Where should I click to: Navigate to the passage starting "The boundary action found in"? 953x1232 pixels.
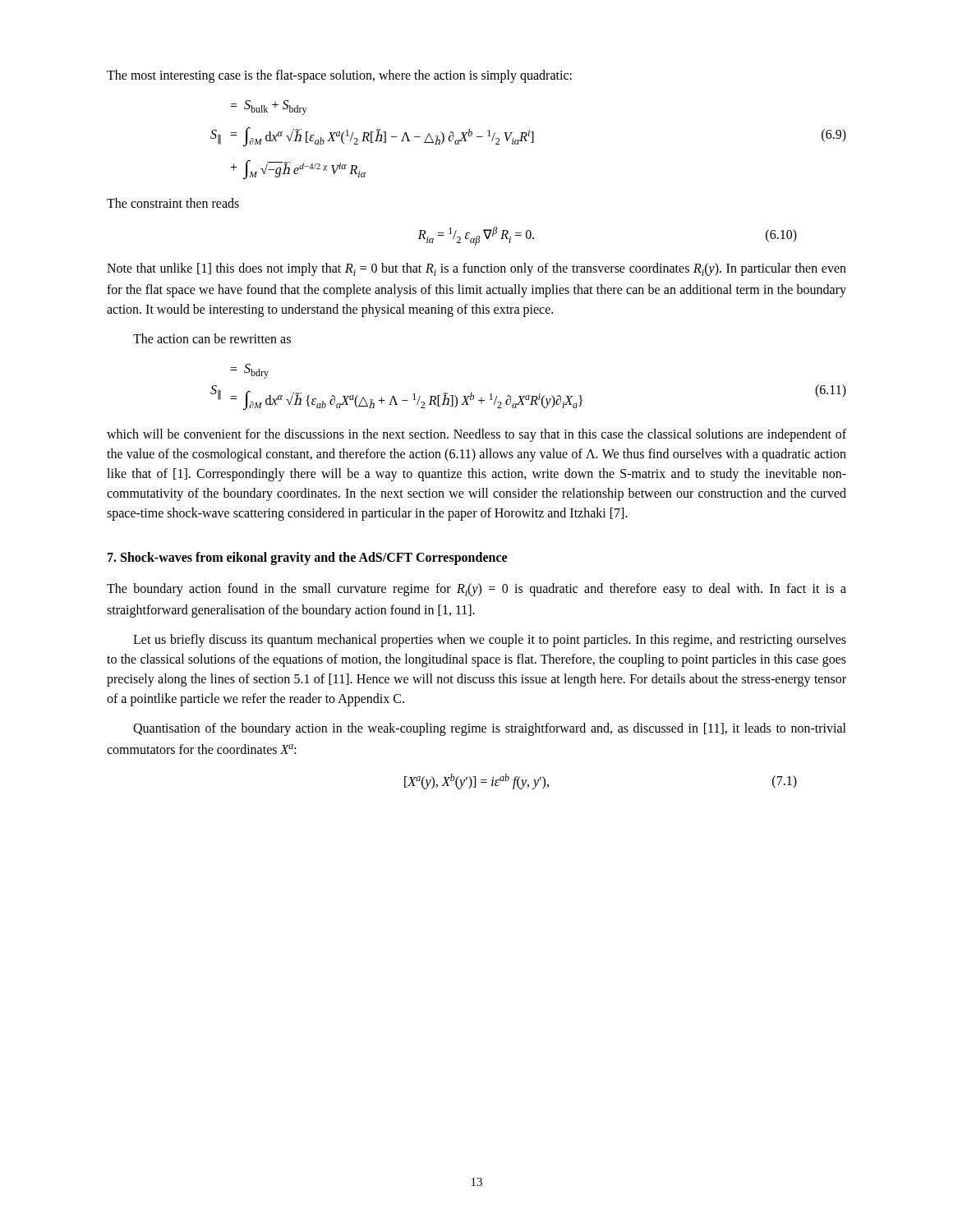pos(476,599)
